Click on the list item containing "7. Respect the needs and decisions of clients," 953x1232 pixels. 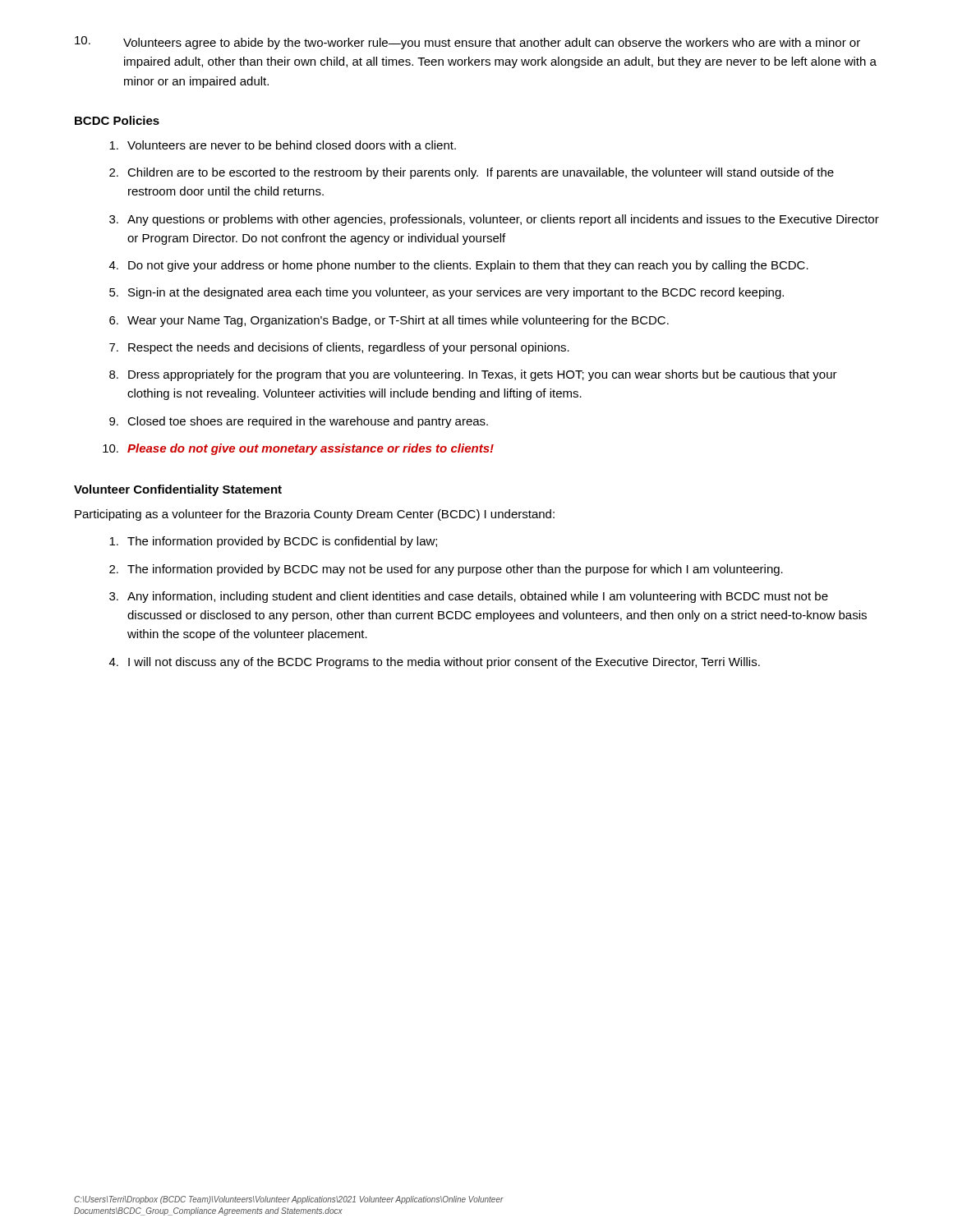476,347
